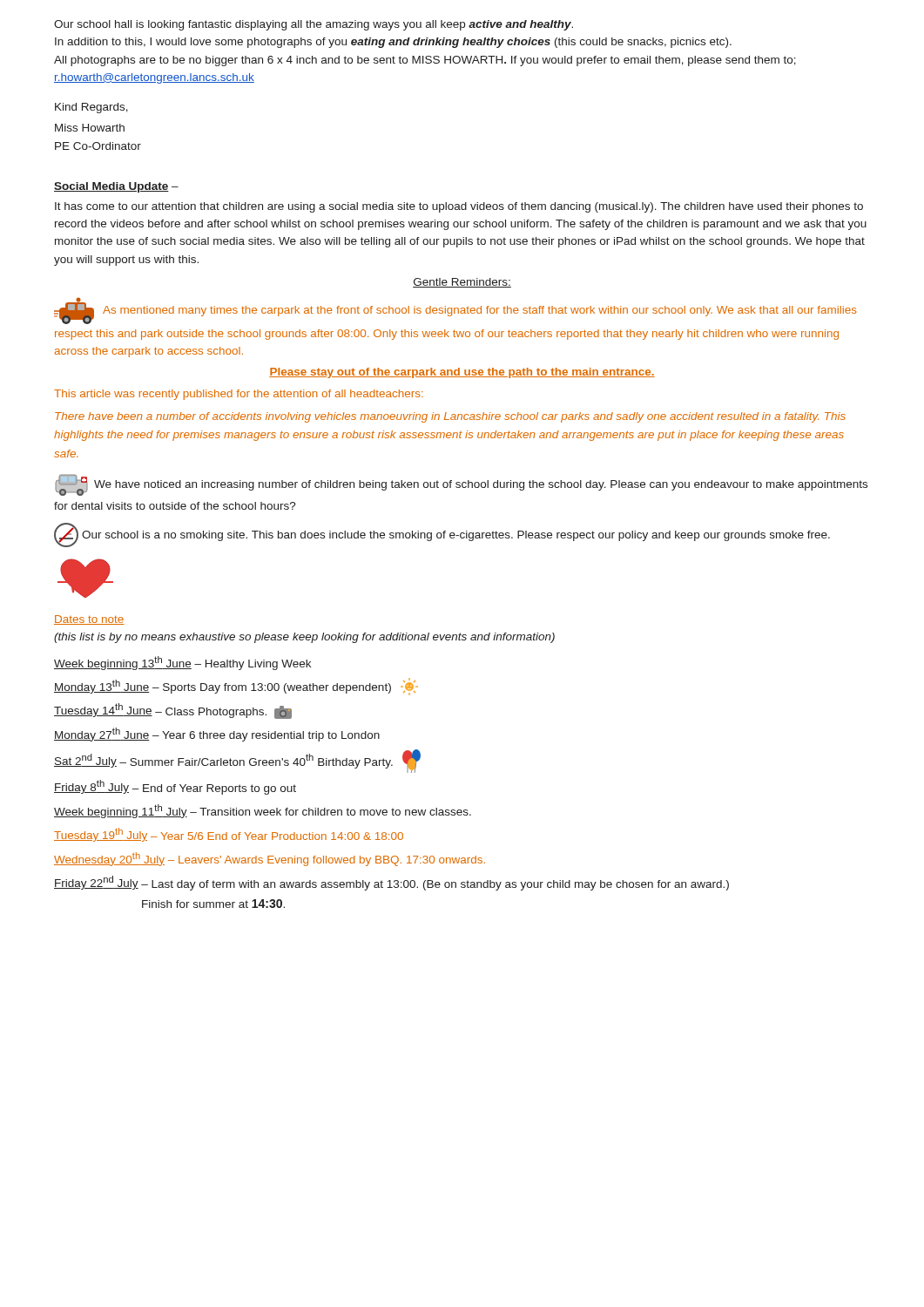Image resolution: width=924 pixels, height=1307 pixels.
Task: Click the passage that begins "It has come to our attention that children"
Action: 460,232
